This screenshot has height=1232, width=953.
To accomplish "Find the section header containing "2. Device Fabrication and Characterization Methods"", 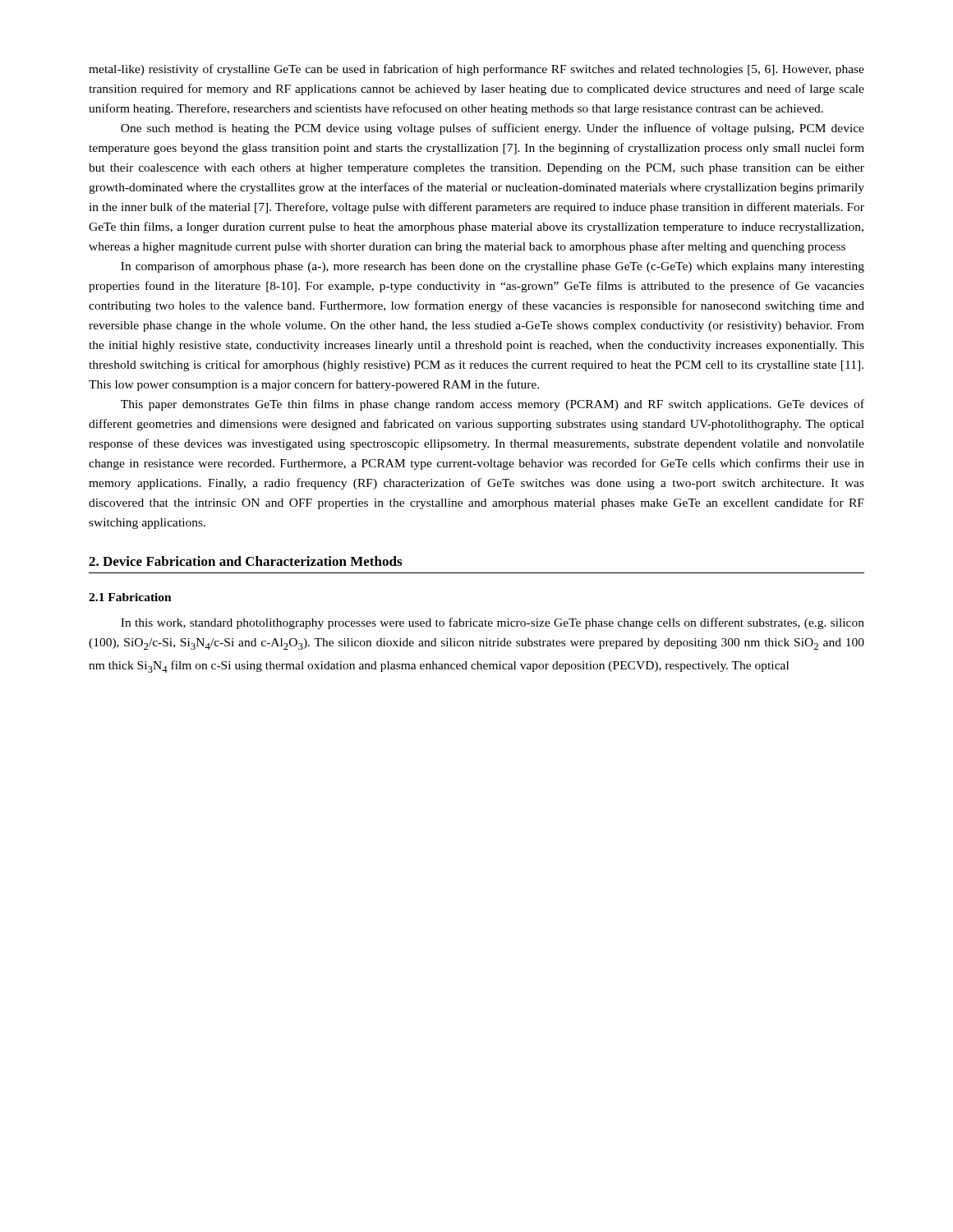I will (x=245, y=562).
